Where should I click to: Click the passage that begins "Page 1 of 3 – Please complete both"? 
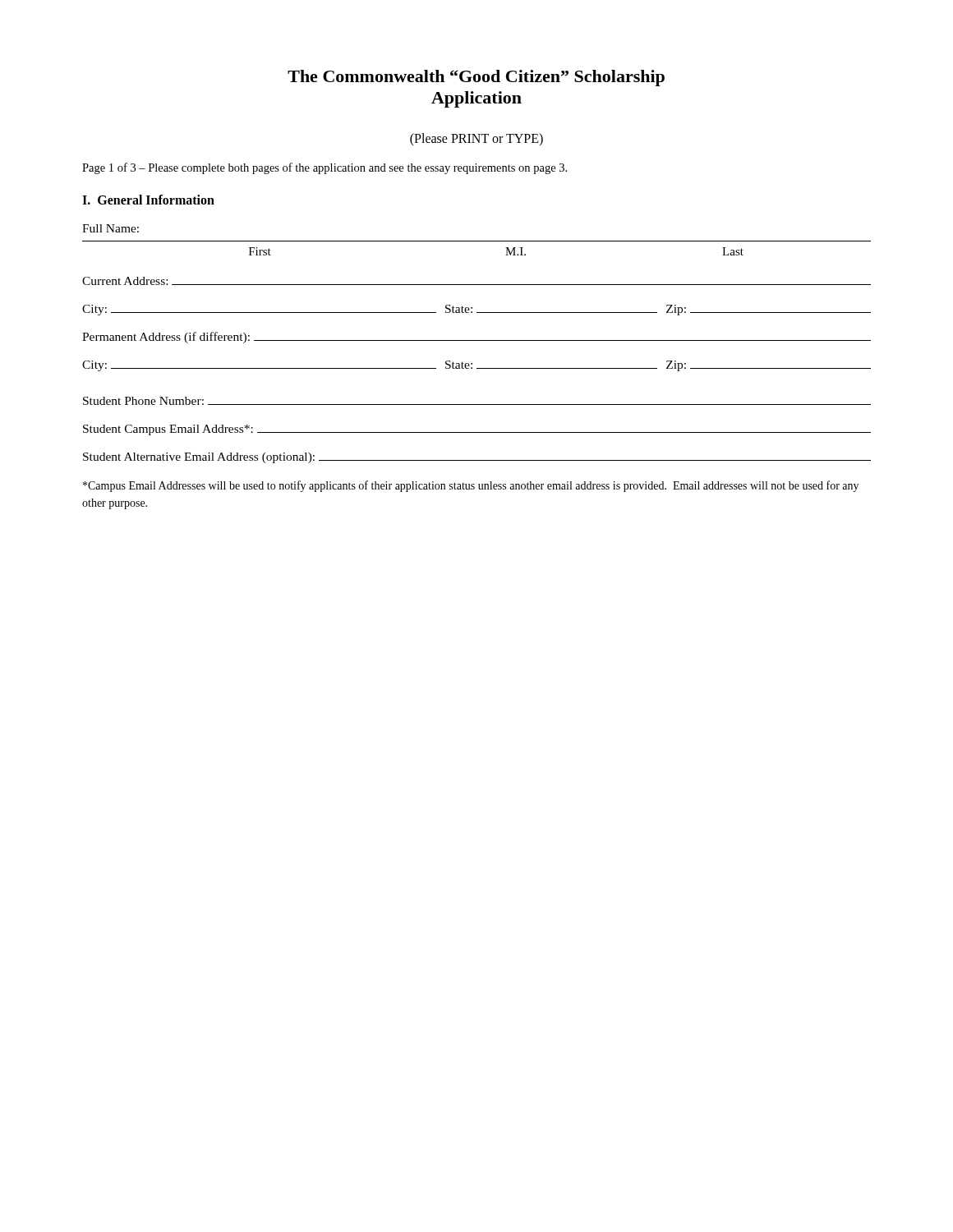point(325,168)
